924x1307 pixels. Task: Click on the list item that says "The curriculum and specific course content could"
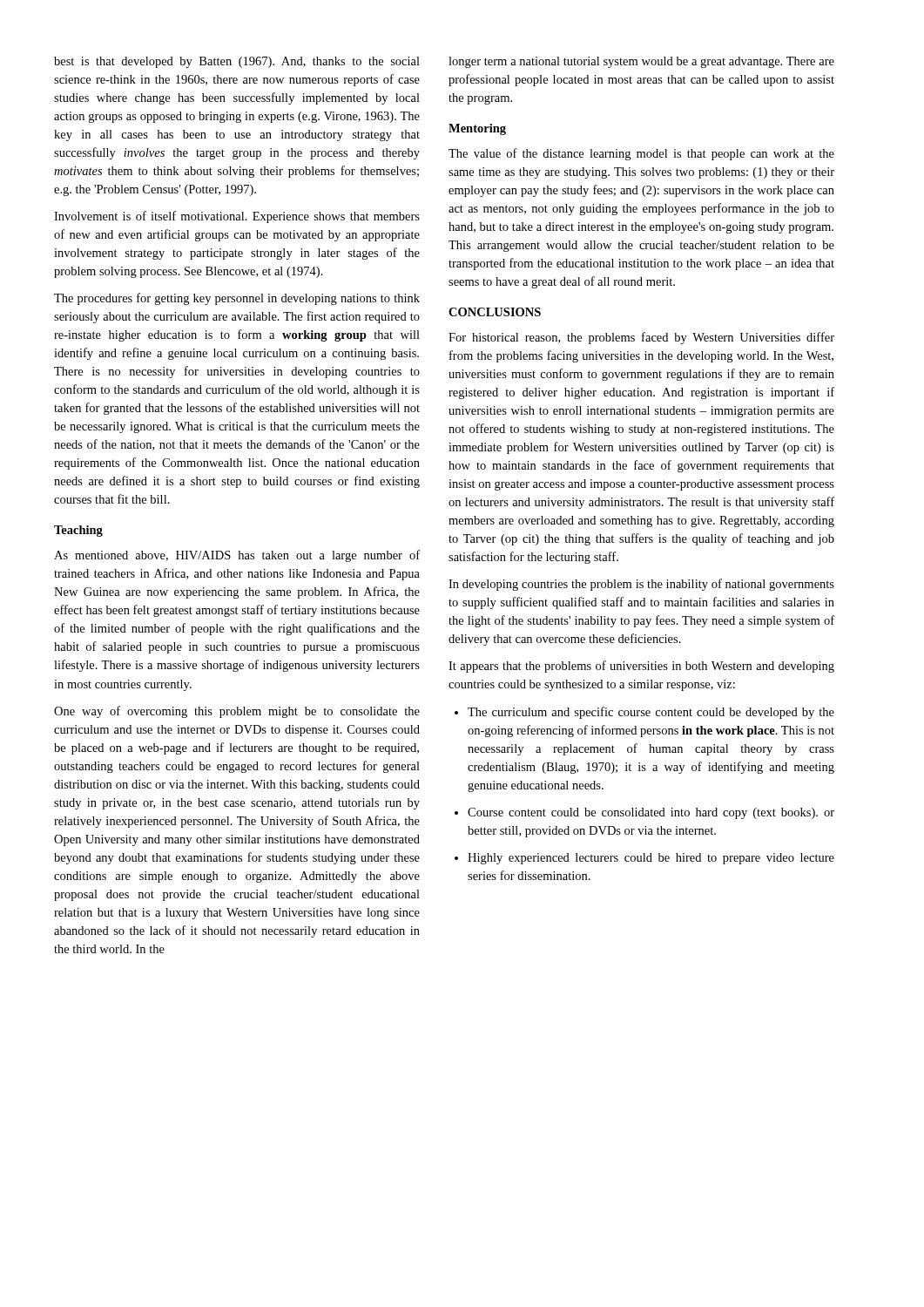(x=651, y=748)
